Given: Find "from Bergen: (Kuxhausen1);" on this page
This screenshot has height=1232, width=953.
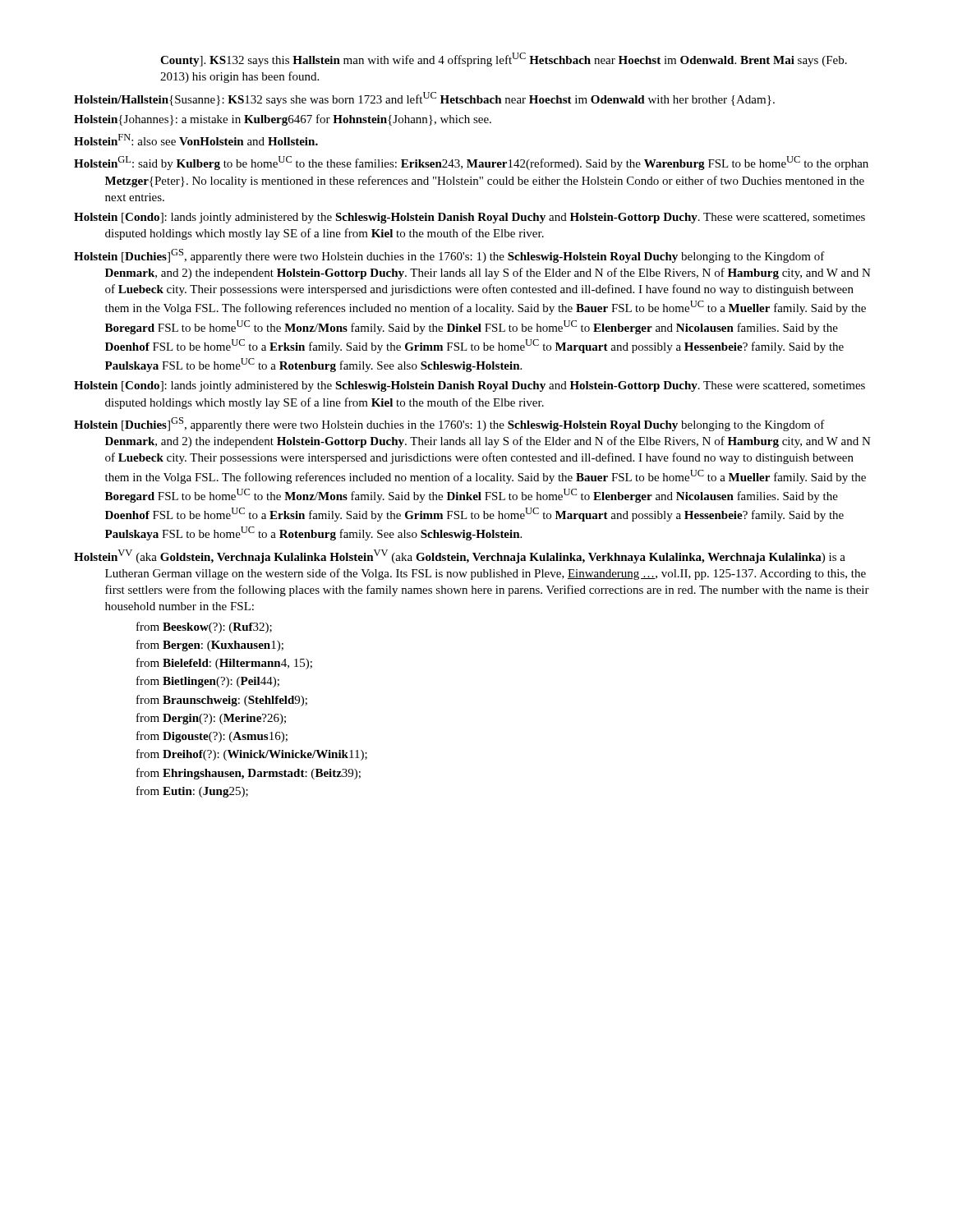Looking at the screenshot, I should (x=210, y=645).
